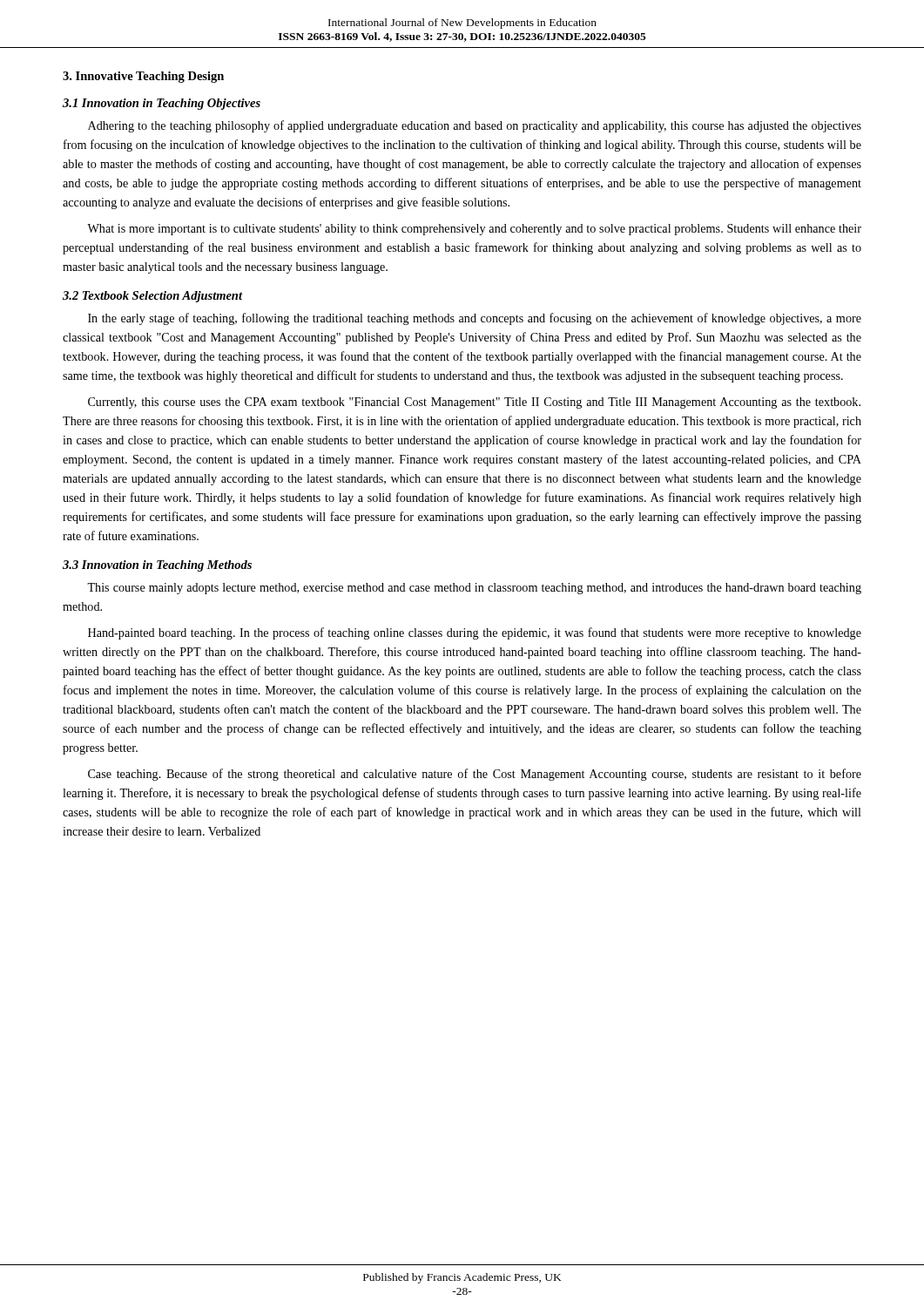Select the section header containing "3.1 Innovation in Teaching Objectives"
Screen dimensions: 1307x924
point(162,103)
